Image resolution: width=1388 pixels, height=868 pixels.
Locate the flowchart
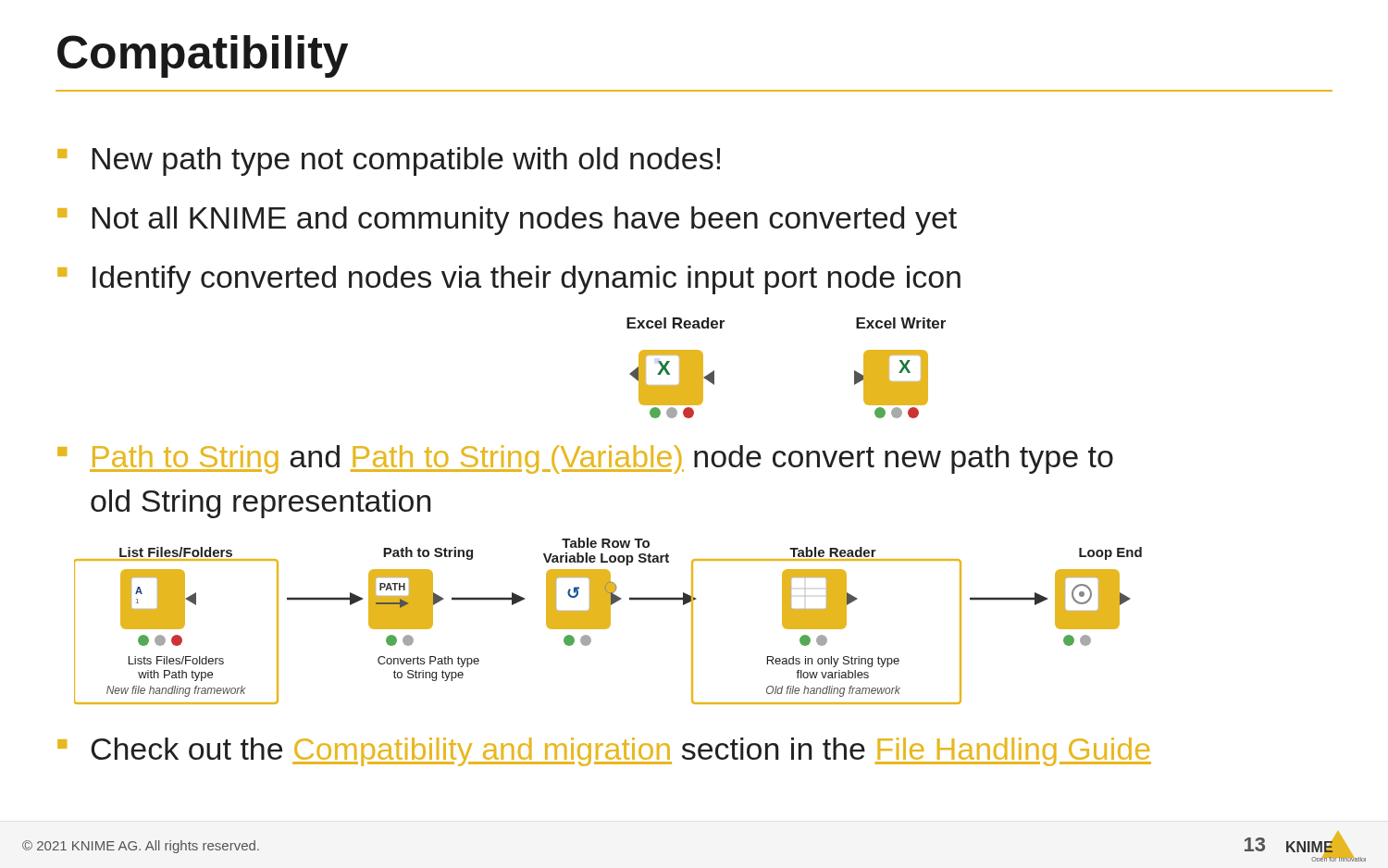click(694, 626)
